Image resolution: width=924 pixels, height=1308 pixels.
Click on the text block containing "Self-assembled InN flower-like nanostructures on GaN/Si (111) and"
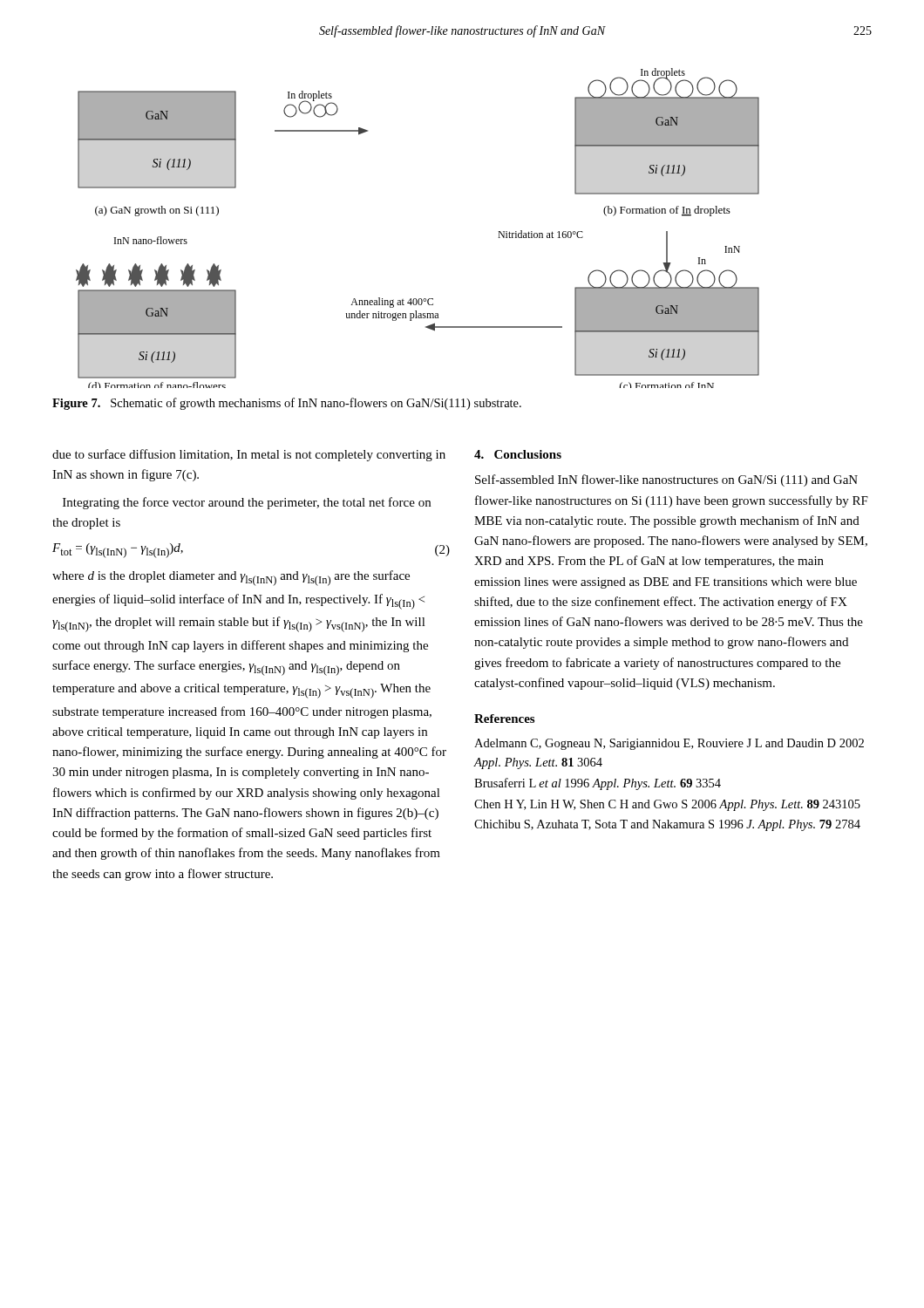(x=671, y=581)
